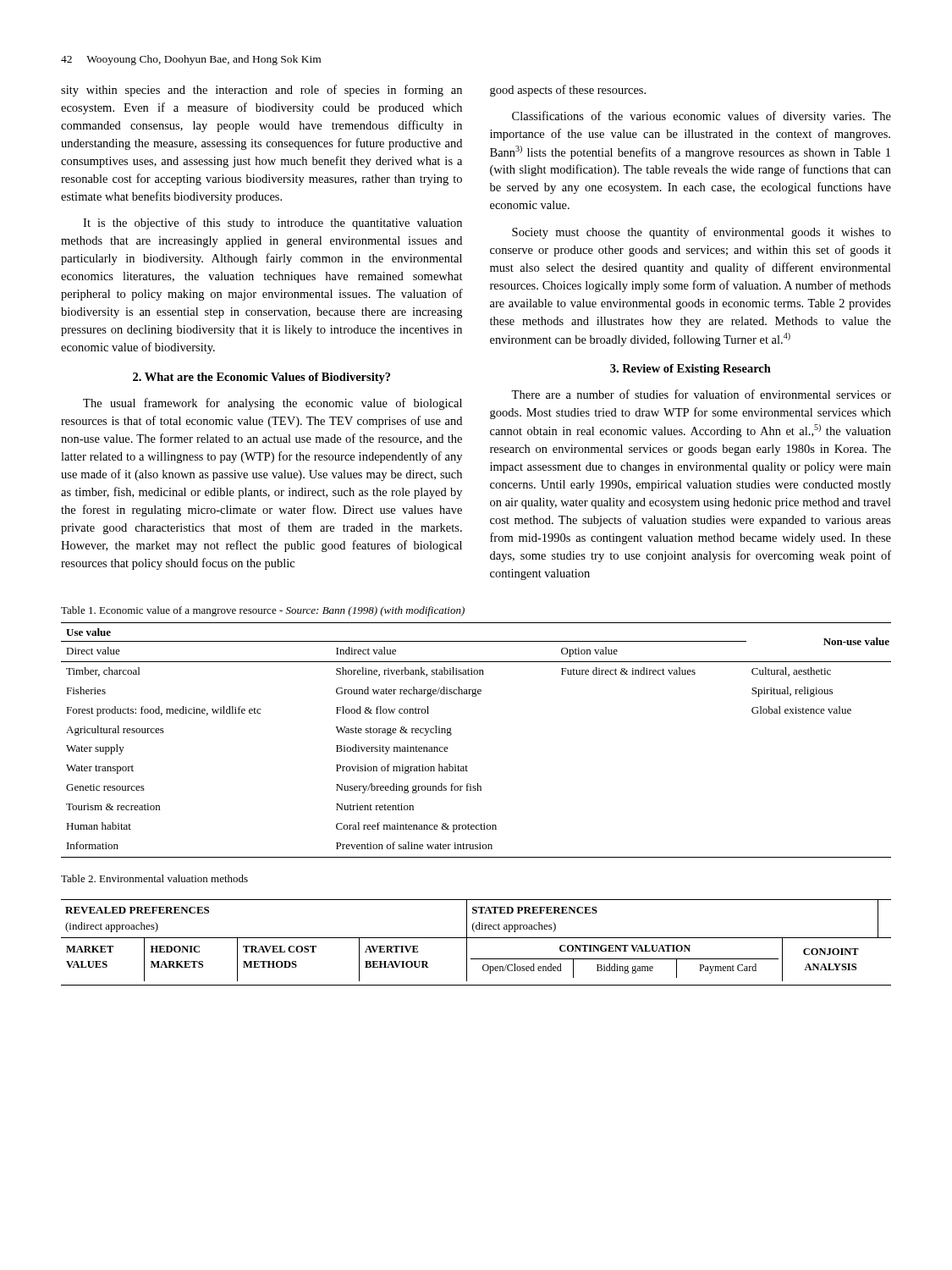This screenshot has width=952, height=1270.
Task: Point to the passage starting "Table 2. Environmental valuation methods"
Action: pos(155,879)
